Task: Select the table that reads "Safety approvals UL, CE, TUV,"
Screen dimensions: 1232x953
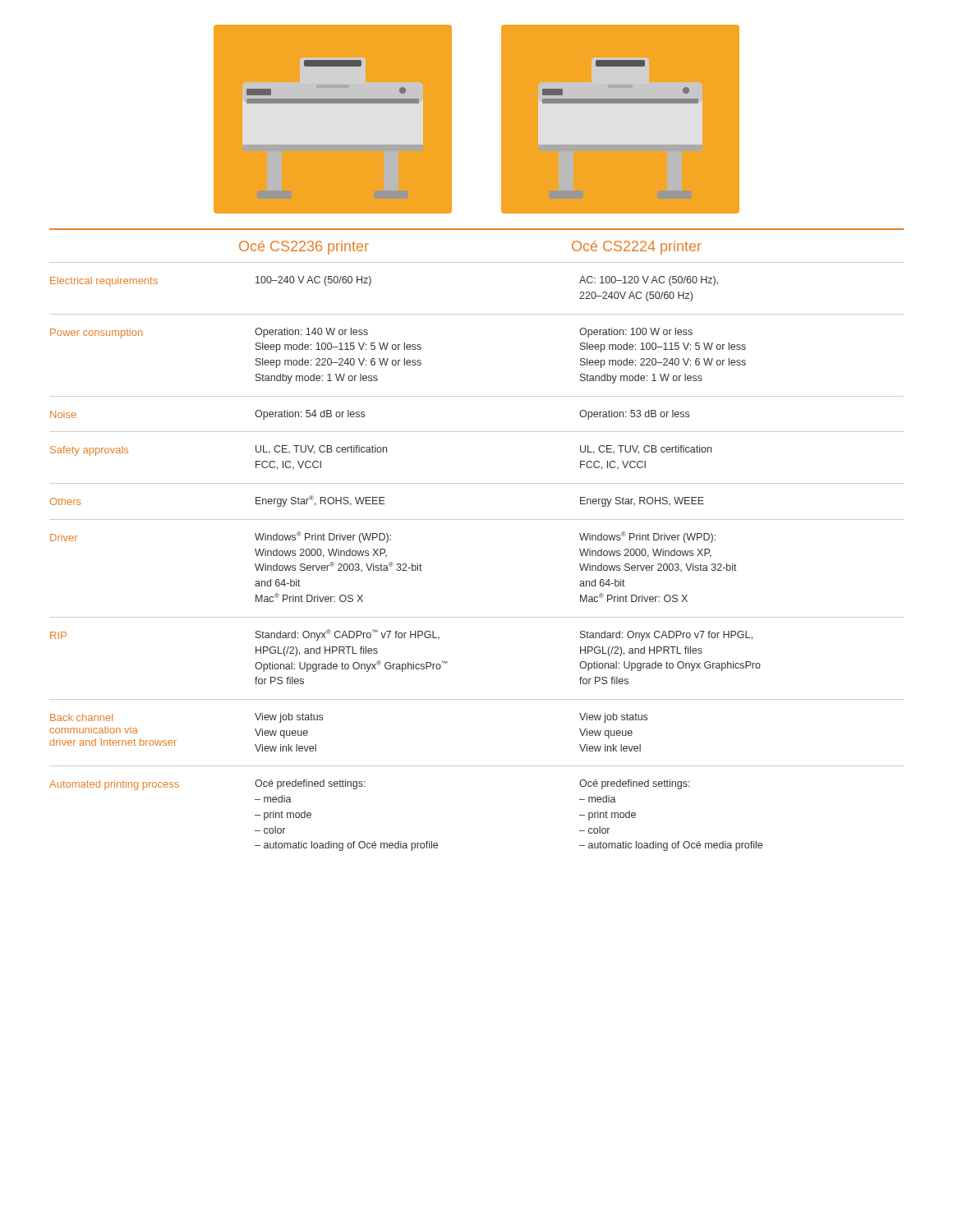Action: coord(476,457)
